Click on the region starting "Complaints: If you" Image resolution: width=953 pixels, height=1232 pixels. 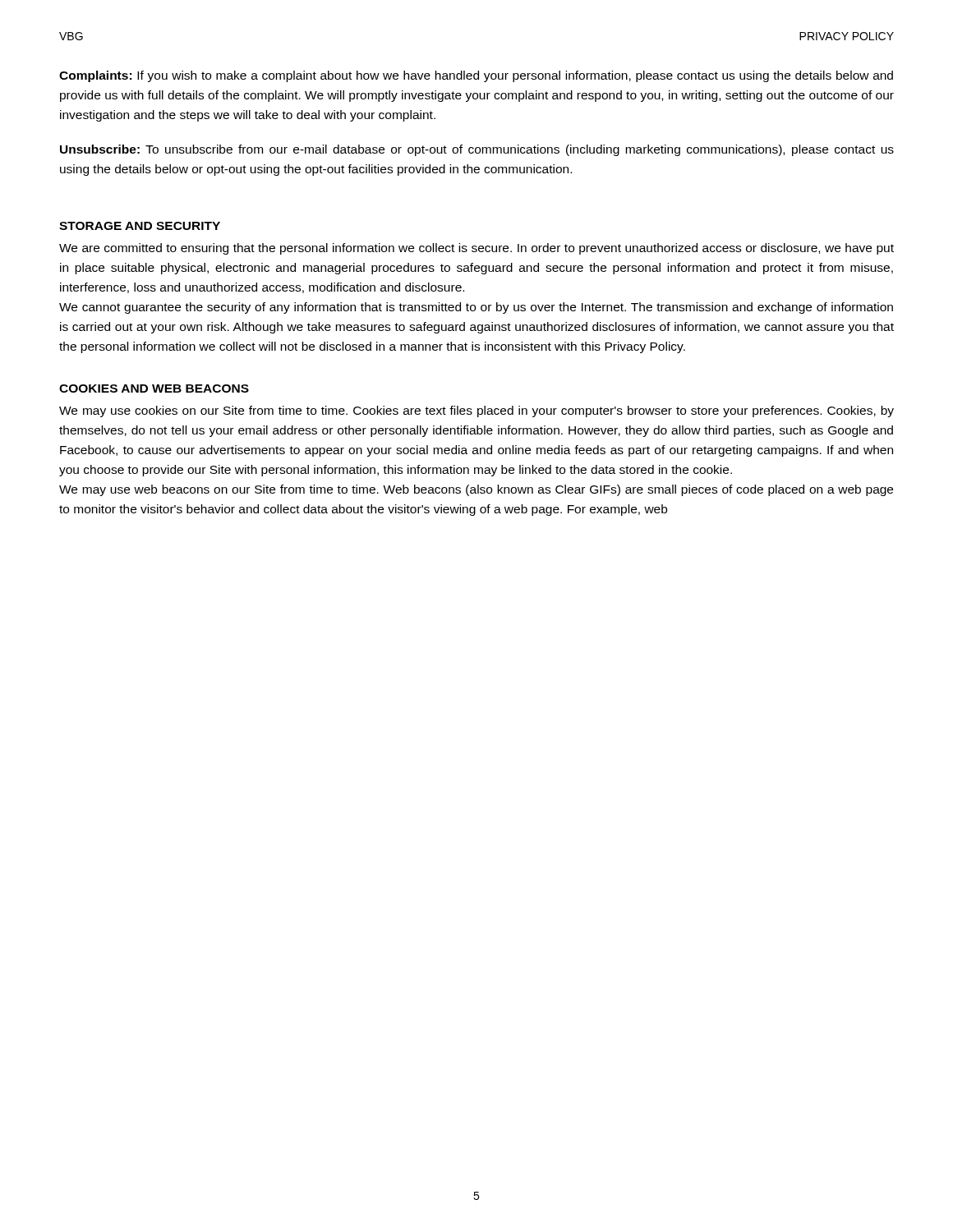tap(476, 95)
